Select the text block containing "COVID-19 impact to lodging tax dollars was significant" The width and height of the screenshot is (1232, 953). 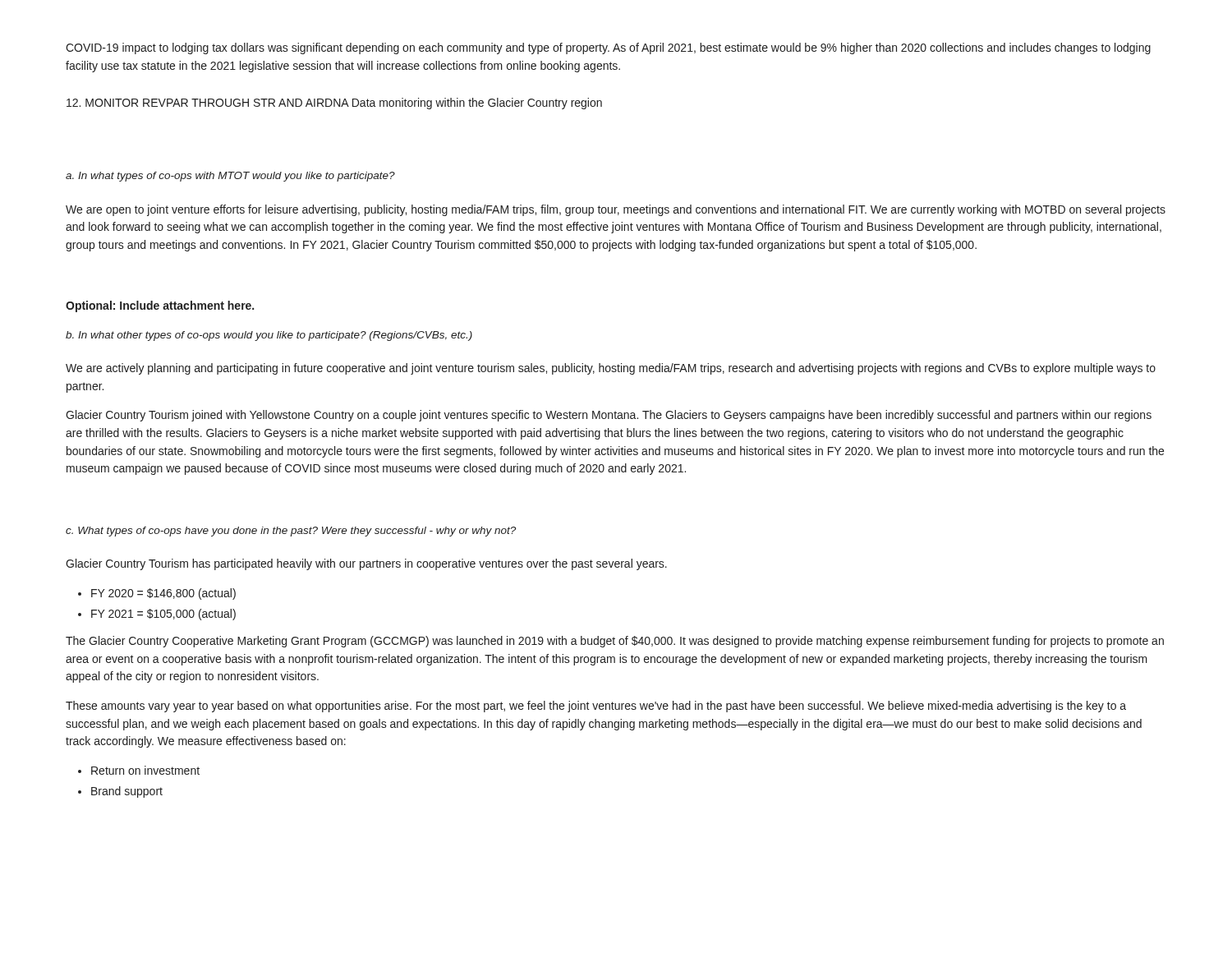[x=608, y=57]
